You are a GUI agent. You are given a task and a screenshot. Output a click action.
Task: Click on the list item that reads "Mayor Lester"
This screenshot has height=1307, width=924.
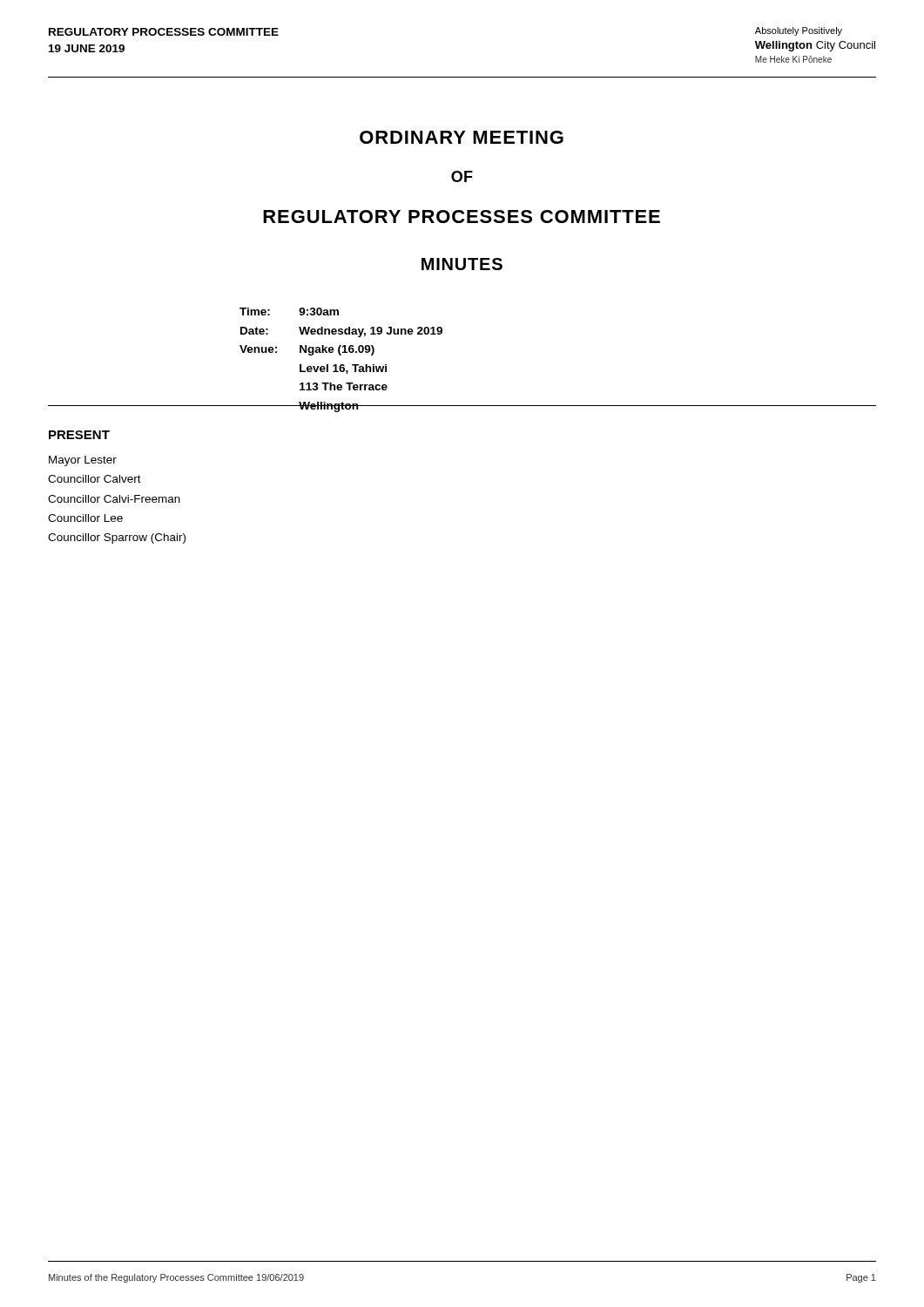point(82,460)
